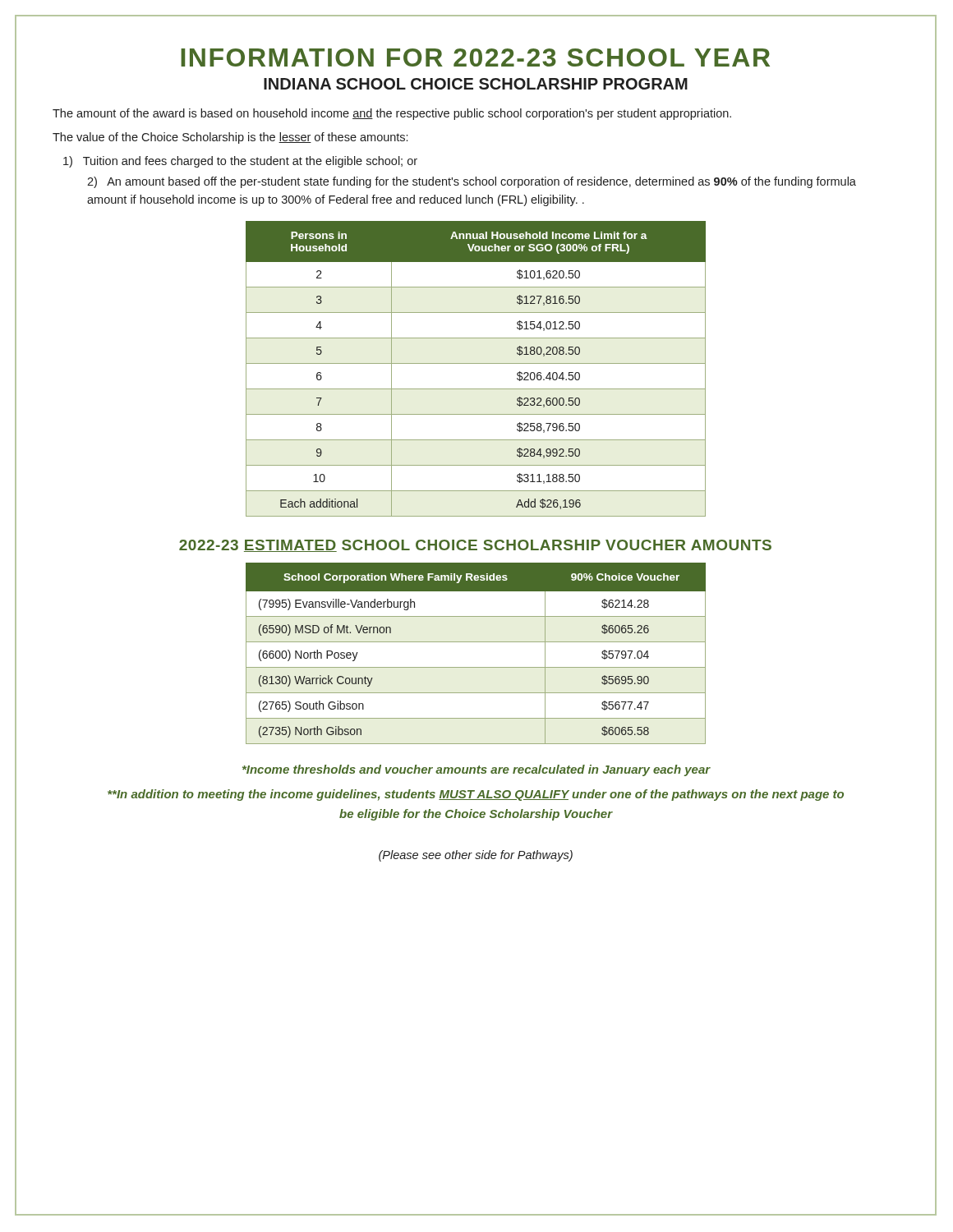Select the region starting "Income thresholds and voucher amounts"
The height and width of the screenshot is (1232, 953).
point(476,769)
